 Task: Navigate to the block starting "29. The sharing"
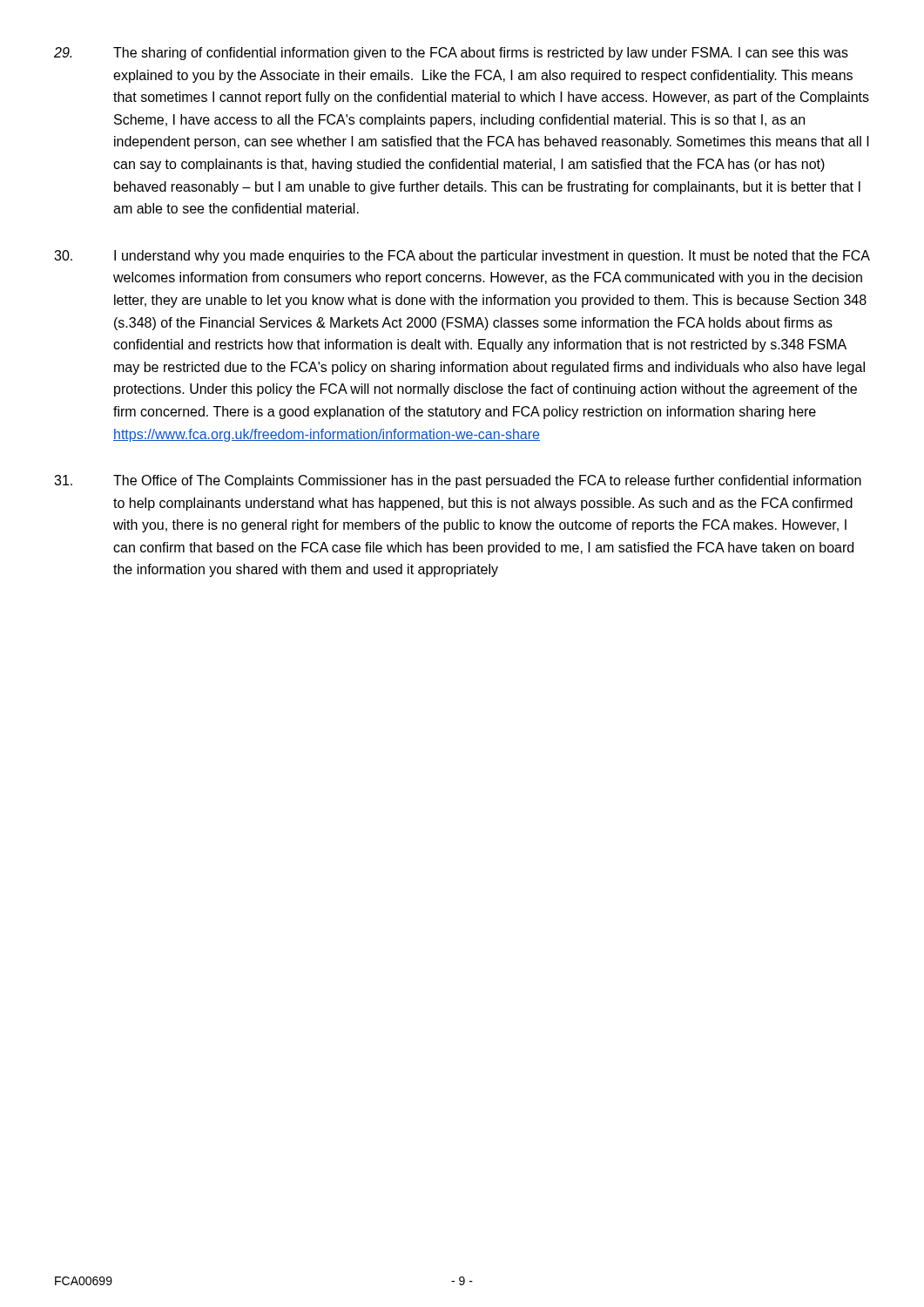[x=462, y=131]
